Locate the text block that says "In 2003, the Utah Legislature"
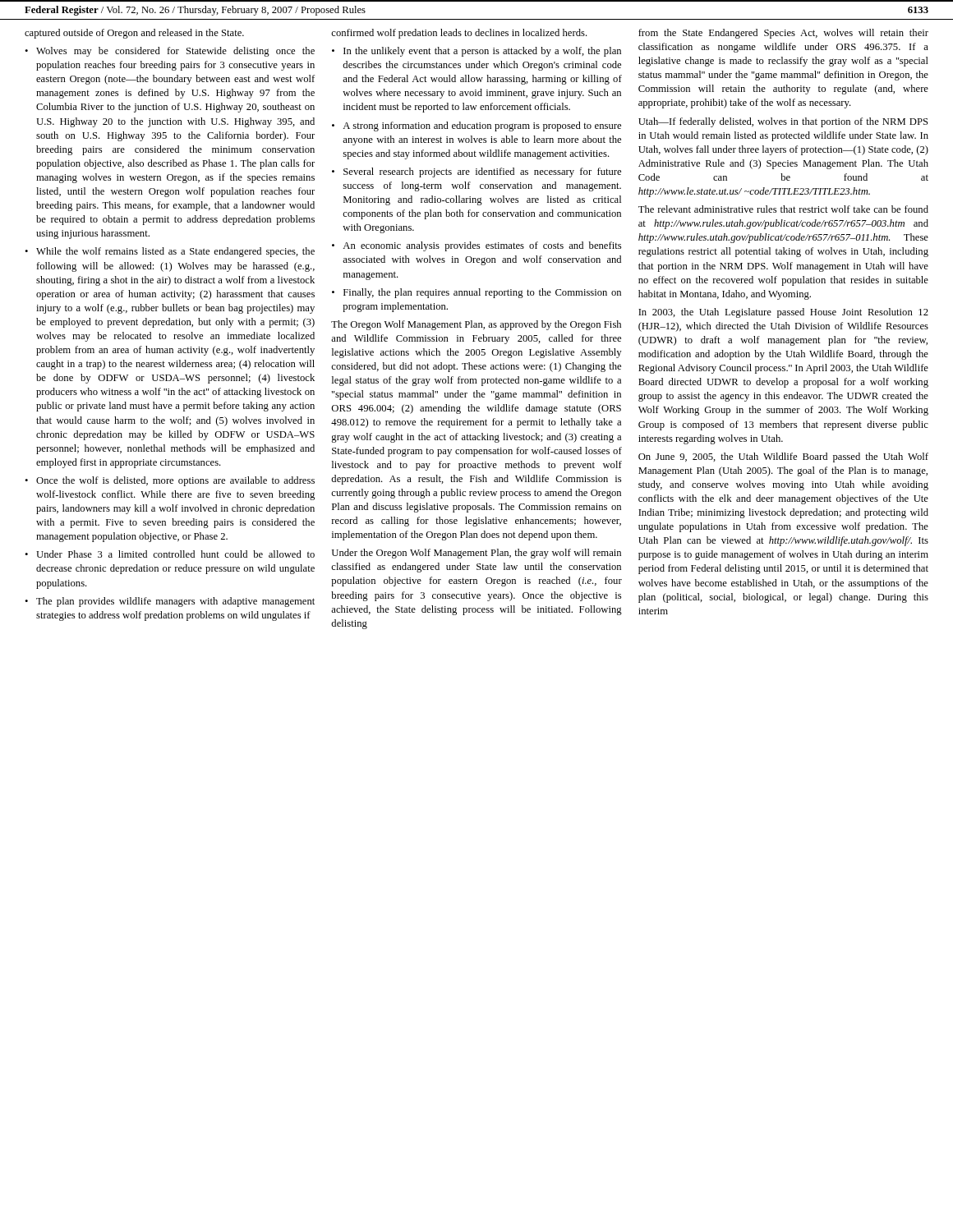 [x=783, y=376]
